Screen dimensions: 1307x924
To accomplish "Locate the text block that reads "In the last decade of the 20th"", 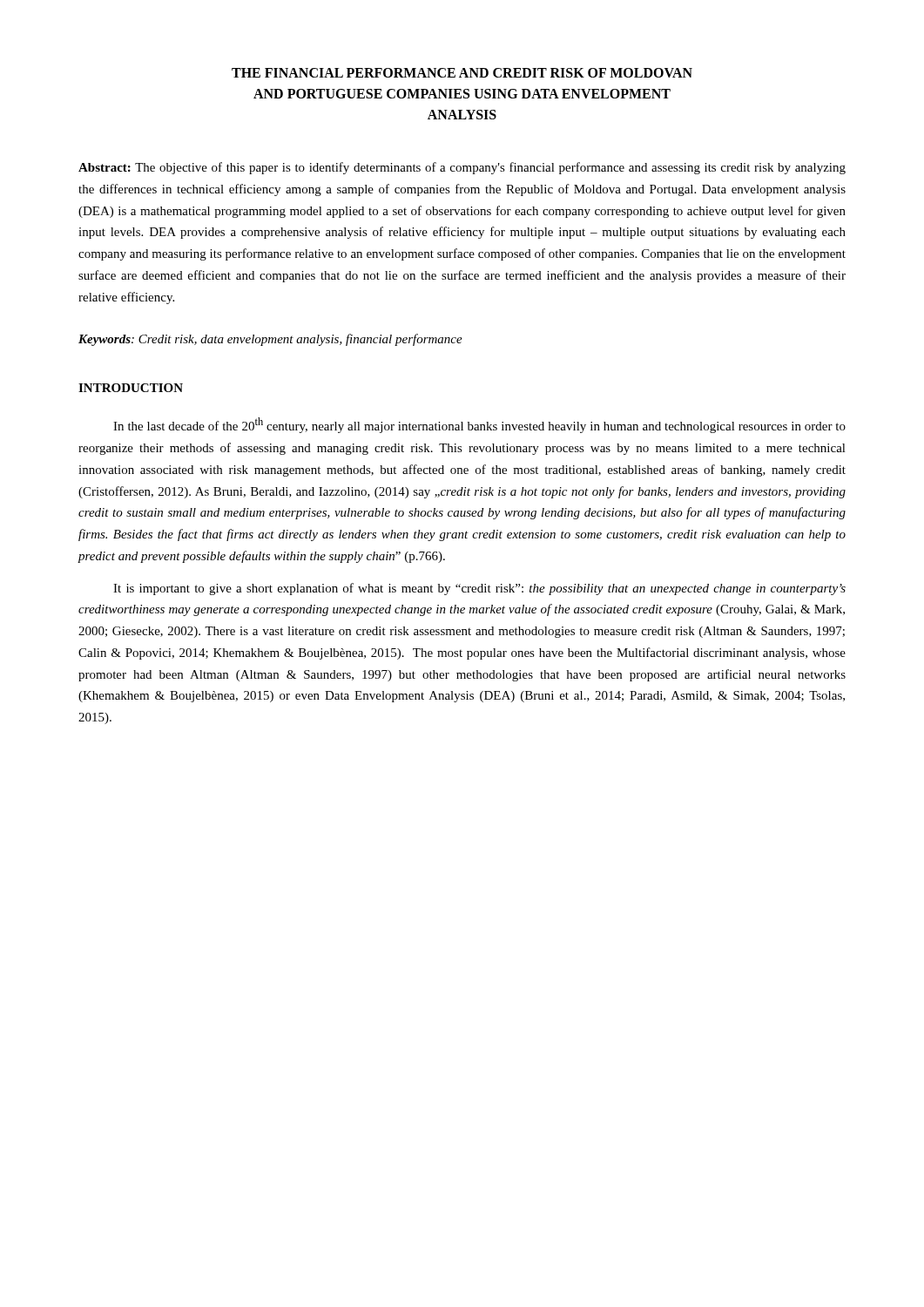I will pyautogui.click(x=462, y=489).
